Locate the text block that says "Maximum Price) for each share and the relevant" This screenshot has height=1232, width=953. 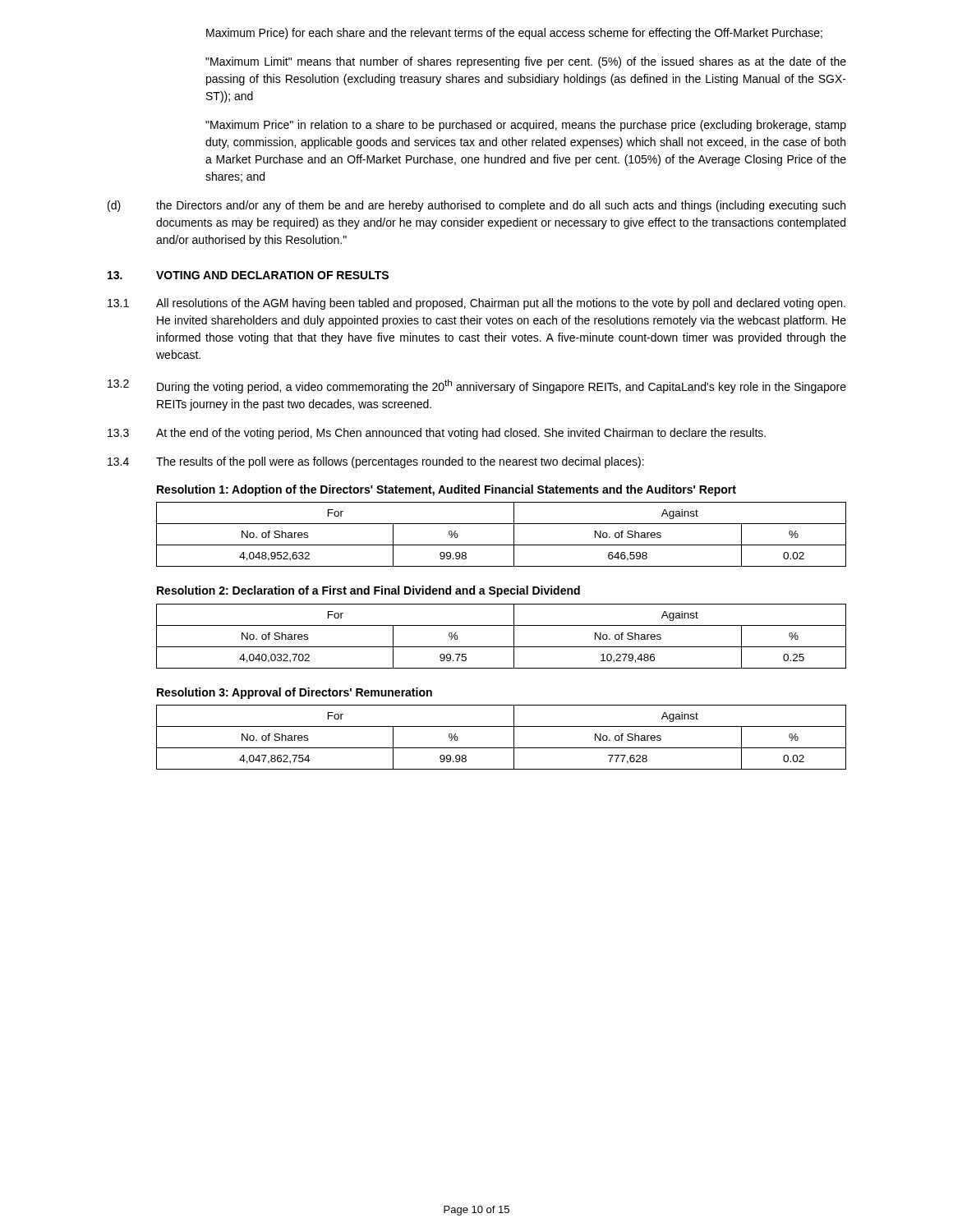click(514, 33)
